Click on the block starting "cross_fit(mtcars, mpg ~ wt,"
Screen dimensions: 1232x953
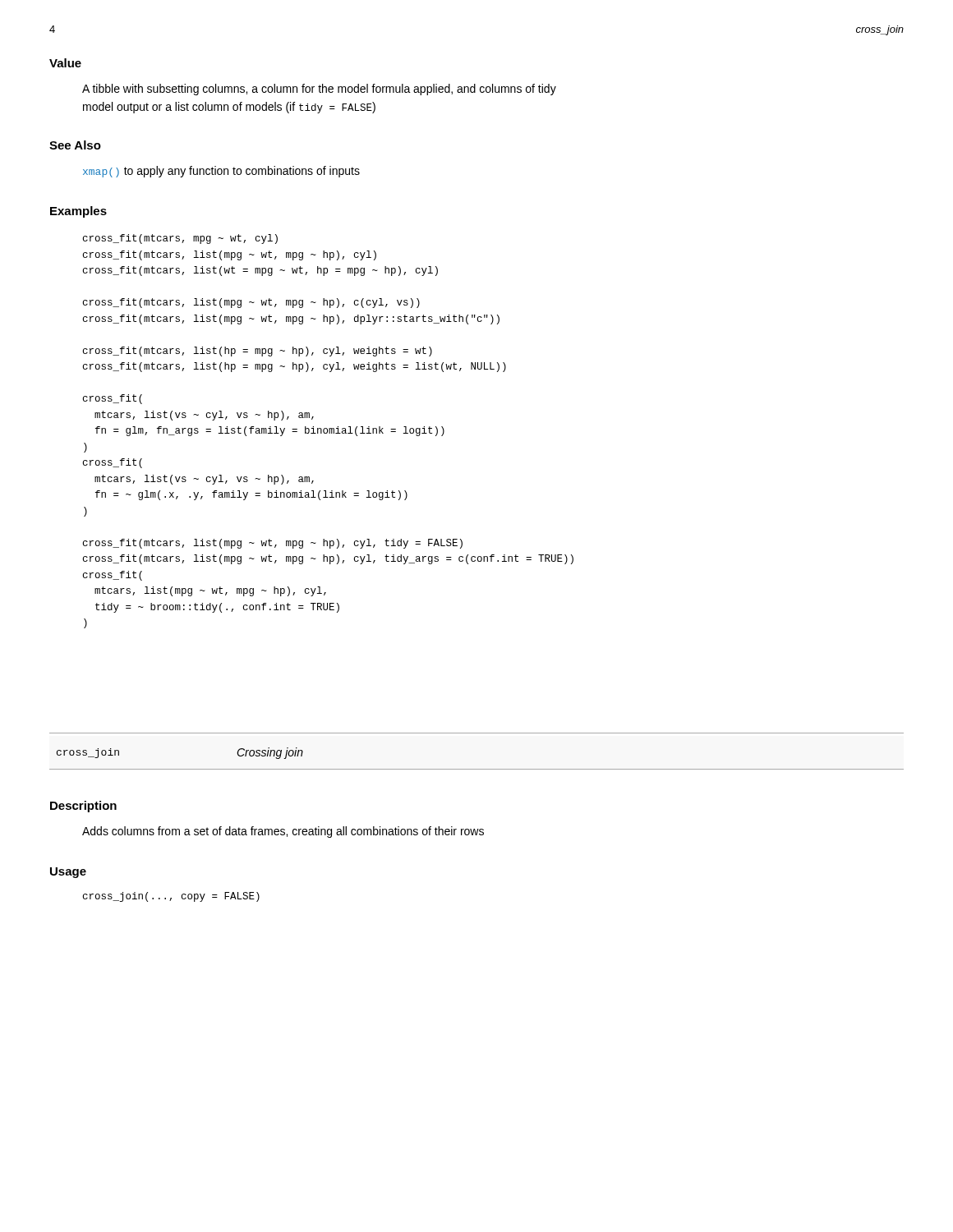329,431
